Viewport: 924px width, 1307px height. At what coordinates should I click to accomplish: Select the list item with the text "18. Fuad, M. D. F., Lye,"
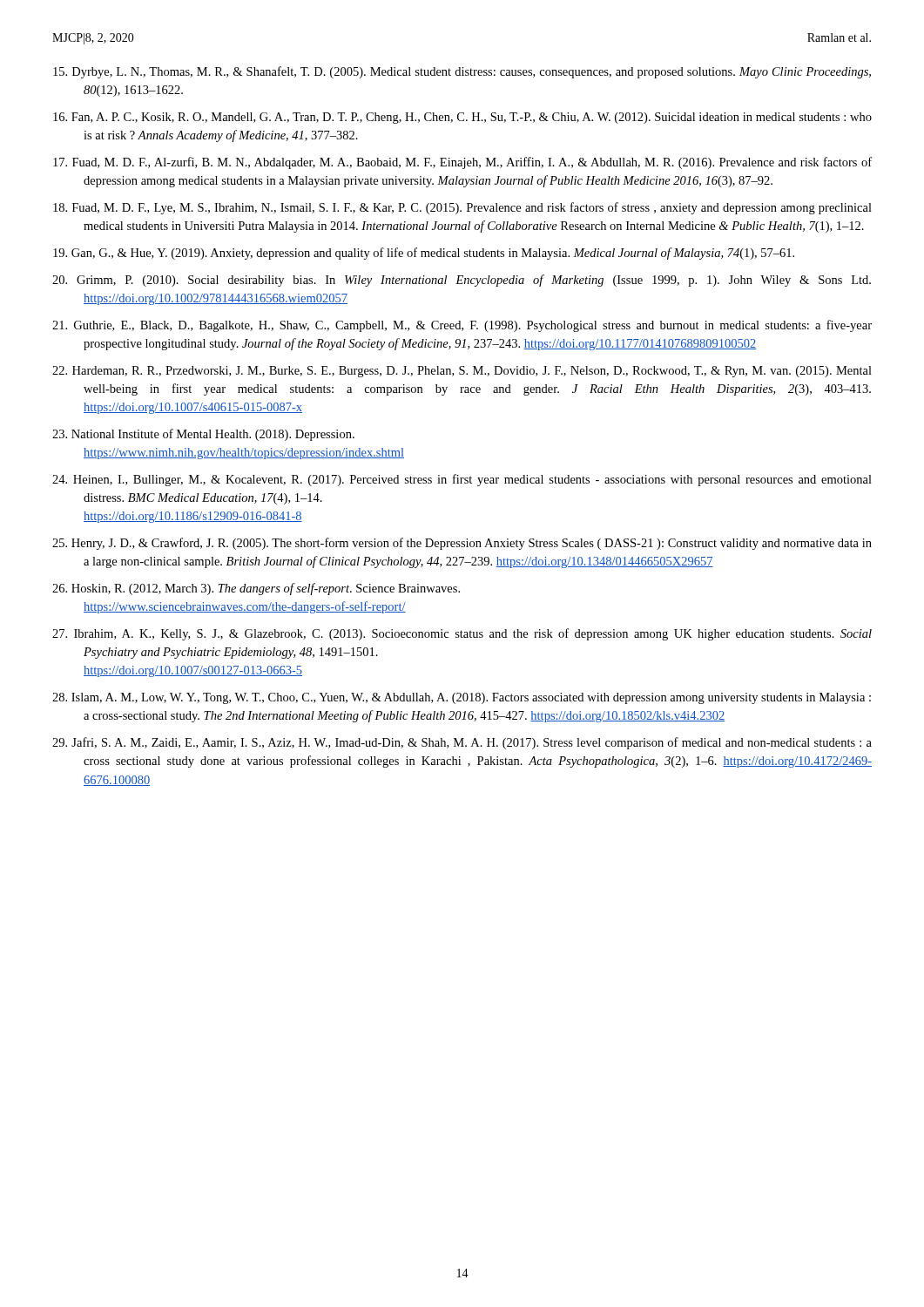(x=462, y=217)
